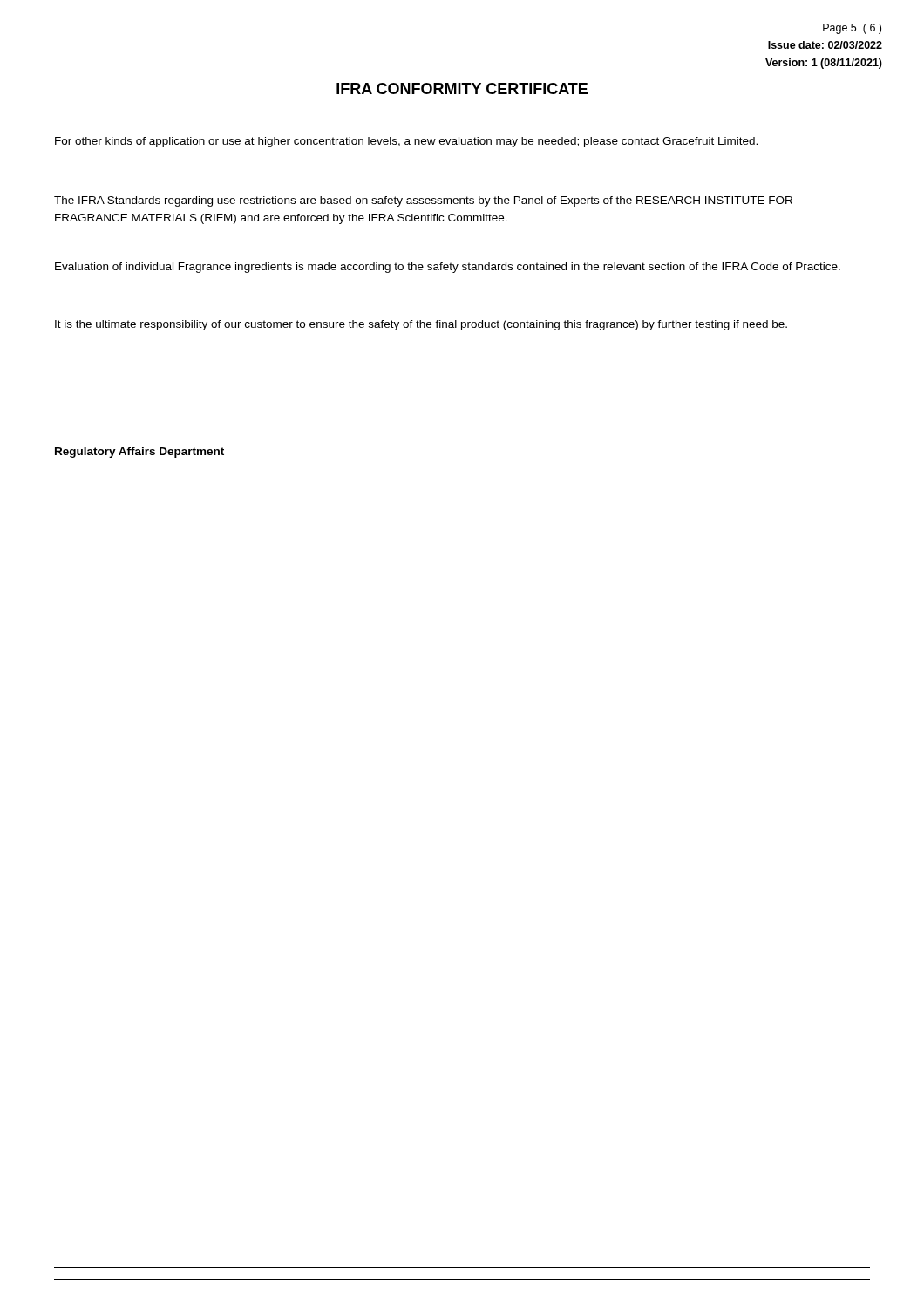Click where it says "IFRA CONFORMITY CERTIFICATE"

pos(462,89)
